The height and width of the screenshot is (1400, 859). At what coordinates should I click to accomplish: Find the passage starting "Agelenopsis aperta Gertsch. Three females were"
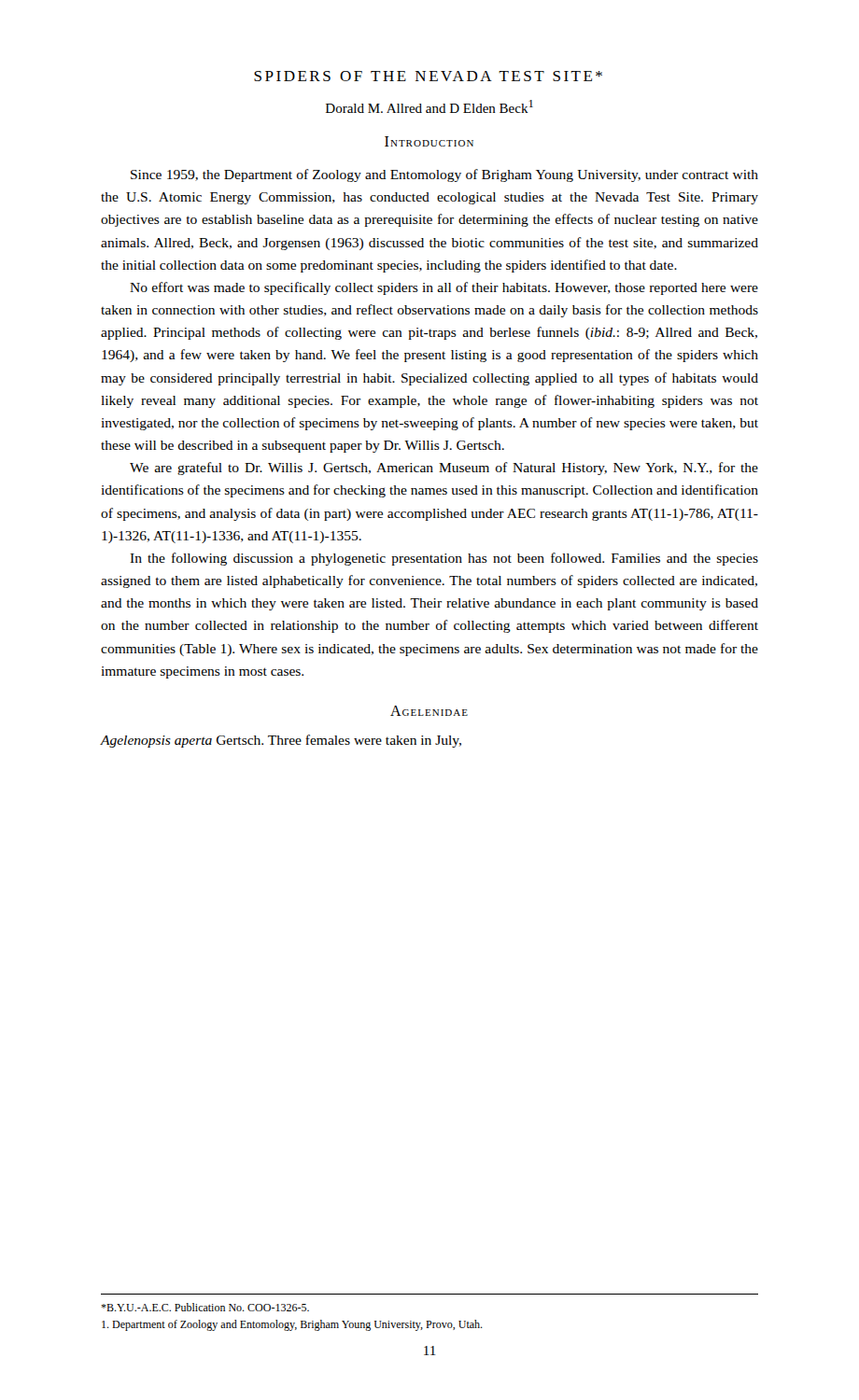point(281,740)
